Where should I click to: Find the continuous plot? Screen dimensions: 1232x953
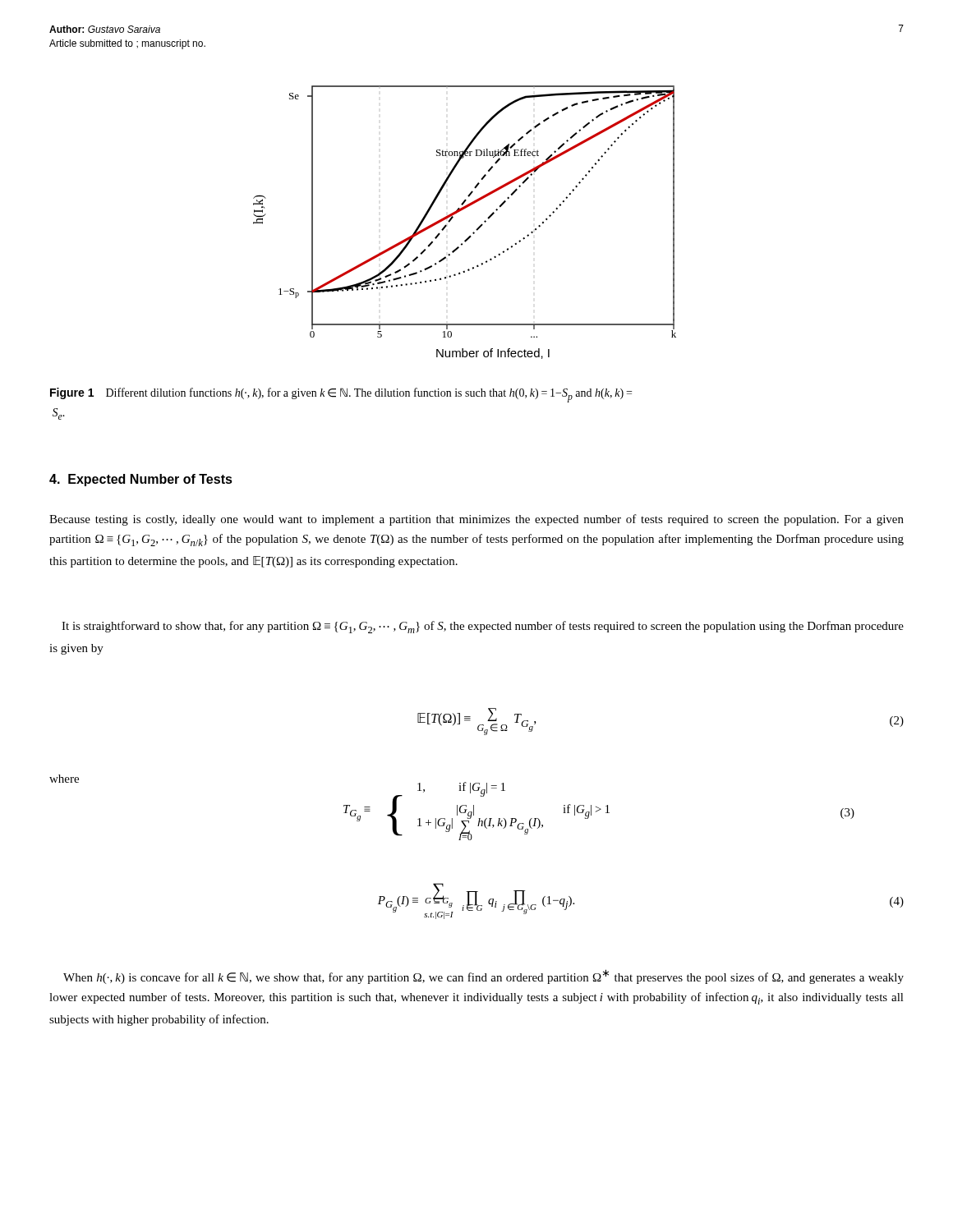(476, 222)
